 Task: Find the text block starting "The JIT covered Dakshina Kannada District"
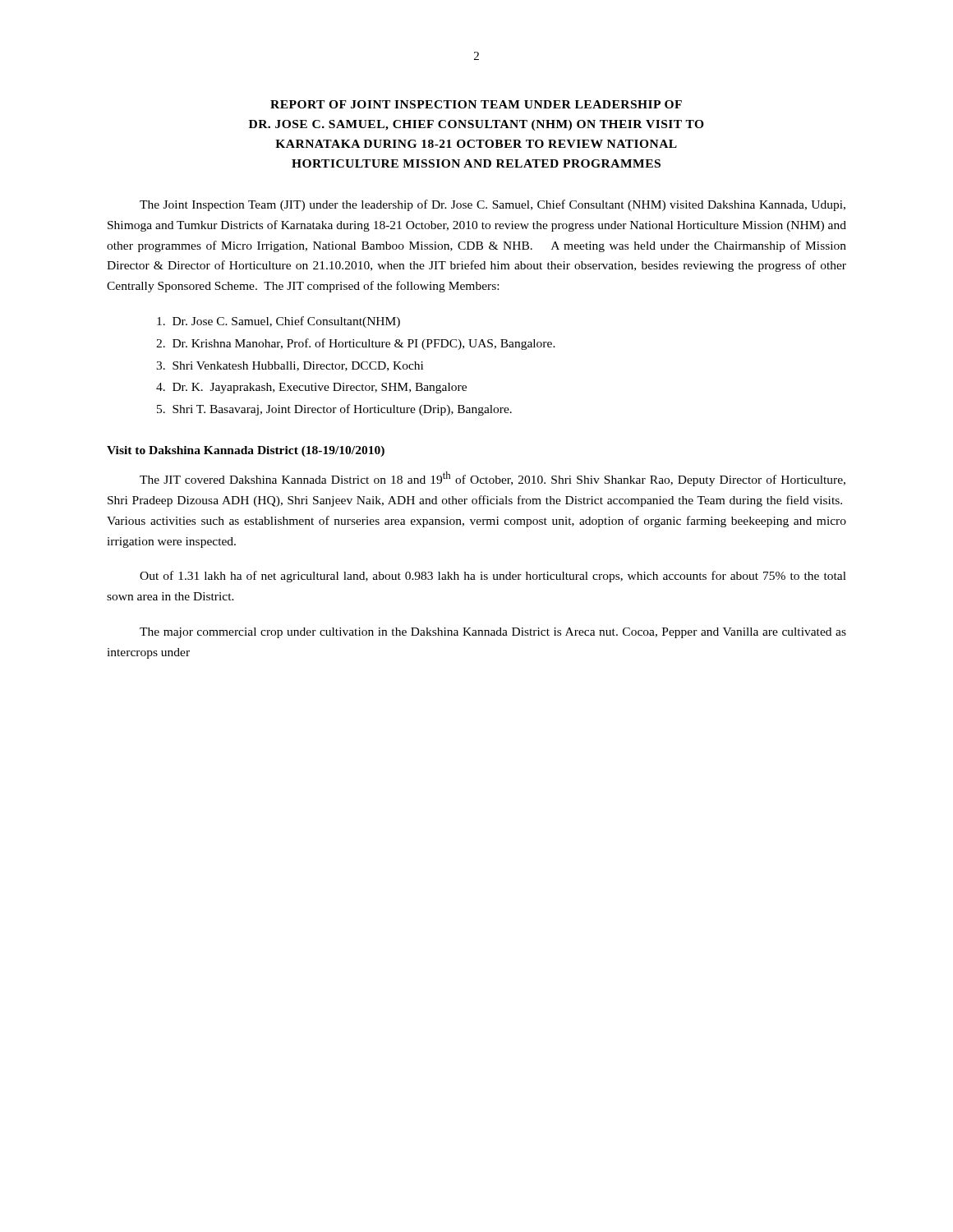click(476, 508)
